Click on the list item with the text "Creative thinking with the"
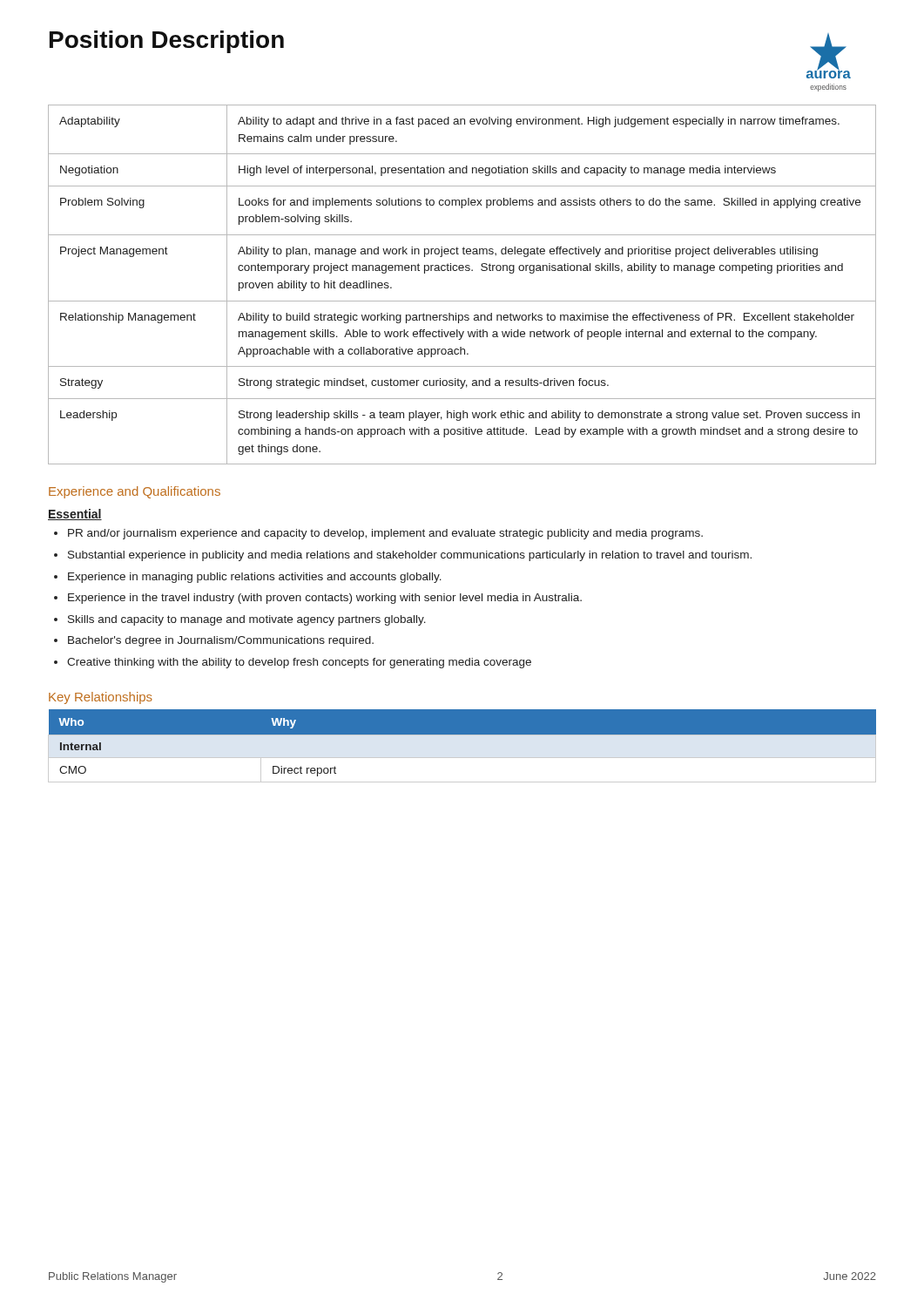This screenshot has height=1307, width=924. click(299, 662)
